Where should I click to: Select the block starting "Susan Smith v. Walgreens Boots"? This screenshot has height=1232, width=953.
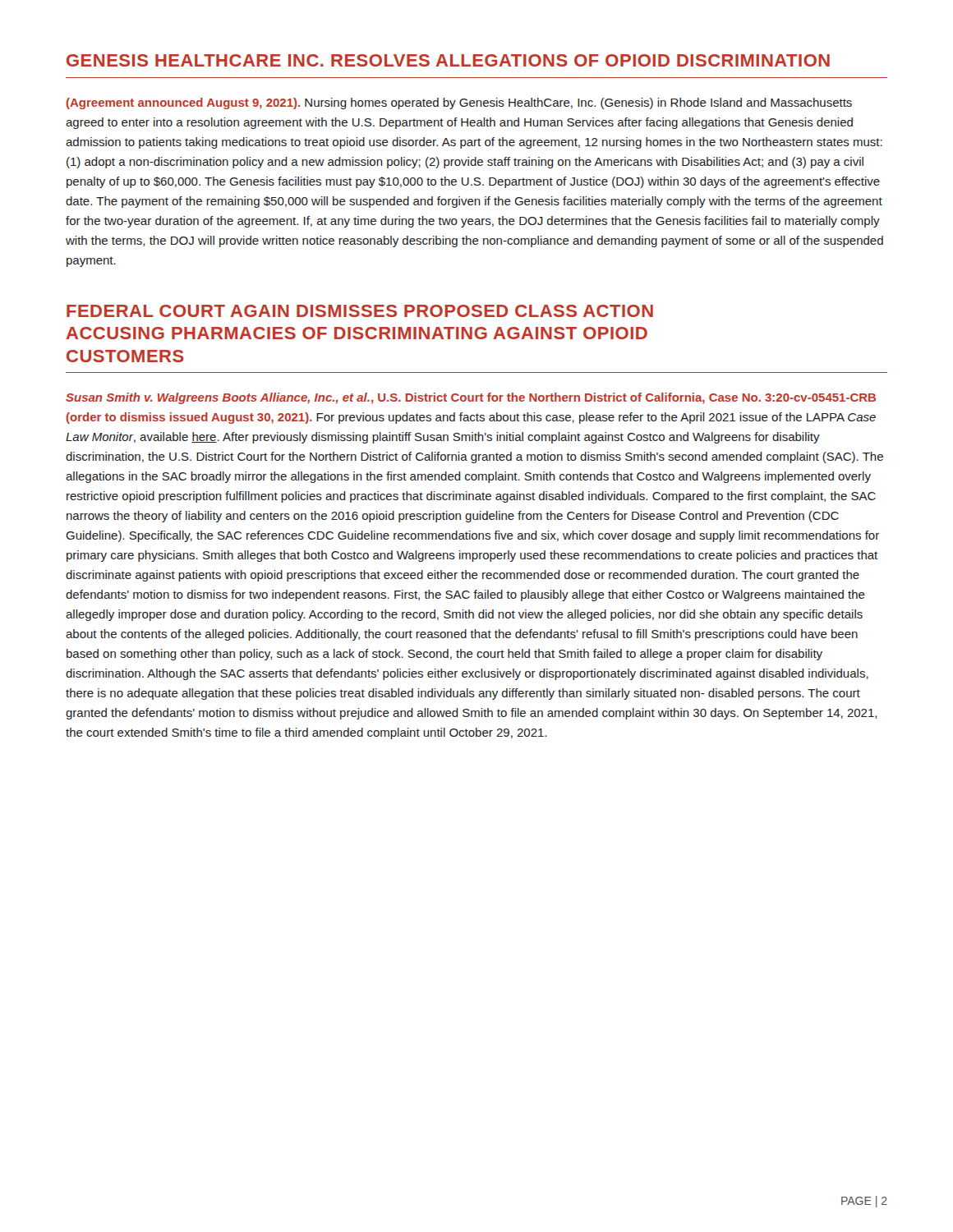[x=475, y=565]
